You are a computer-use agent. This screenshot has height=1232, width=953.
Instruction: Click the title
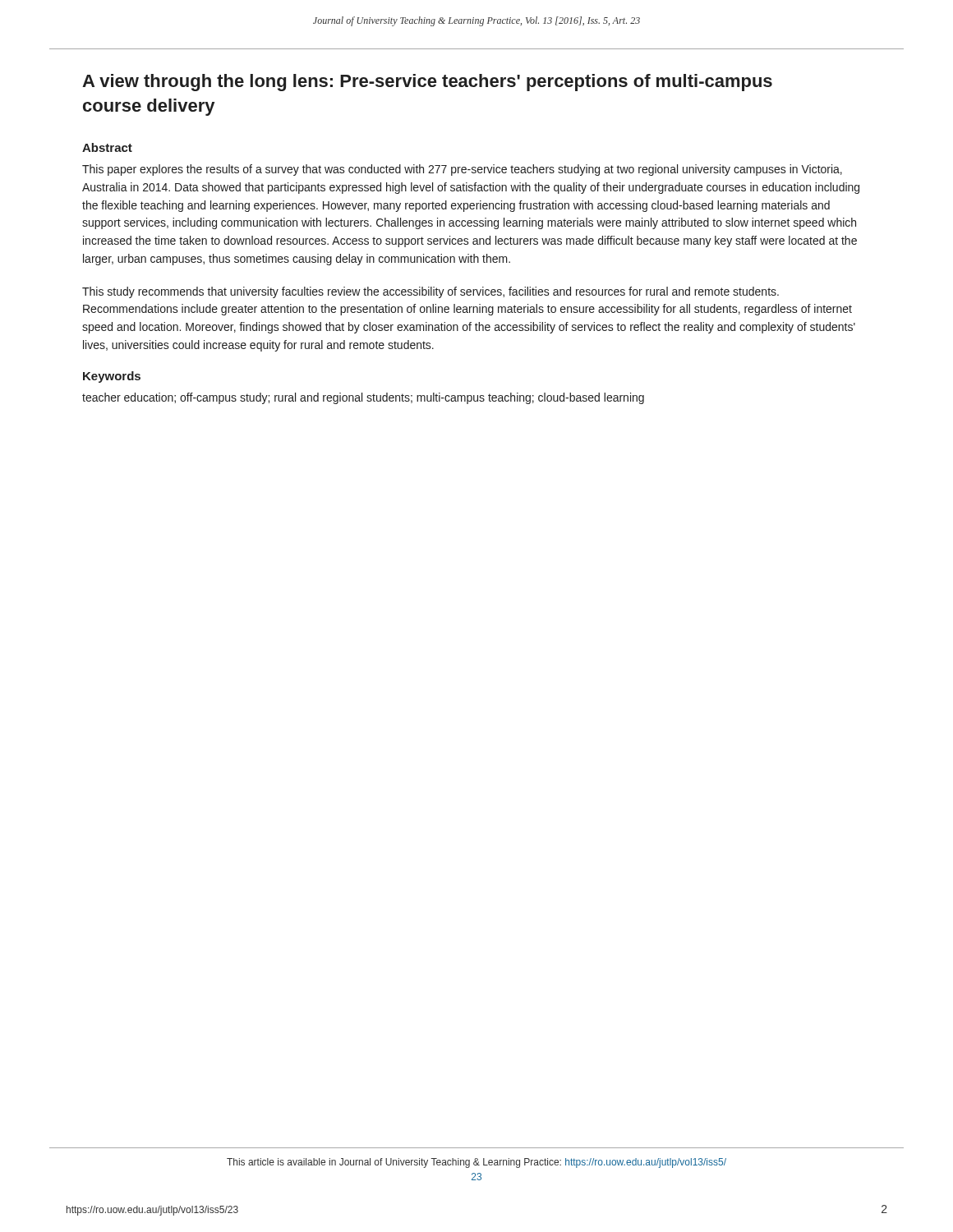pyautogui.click(x=427, y=93)
